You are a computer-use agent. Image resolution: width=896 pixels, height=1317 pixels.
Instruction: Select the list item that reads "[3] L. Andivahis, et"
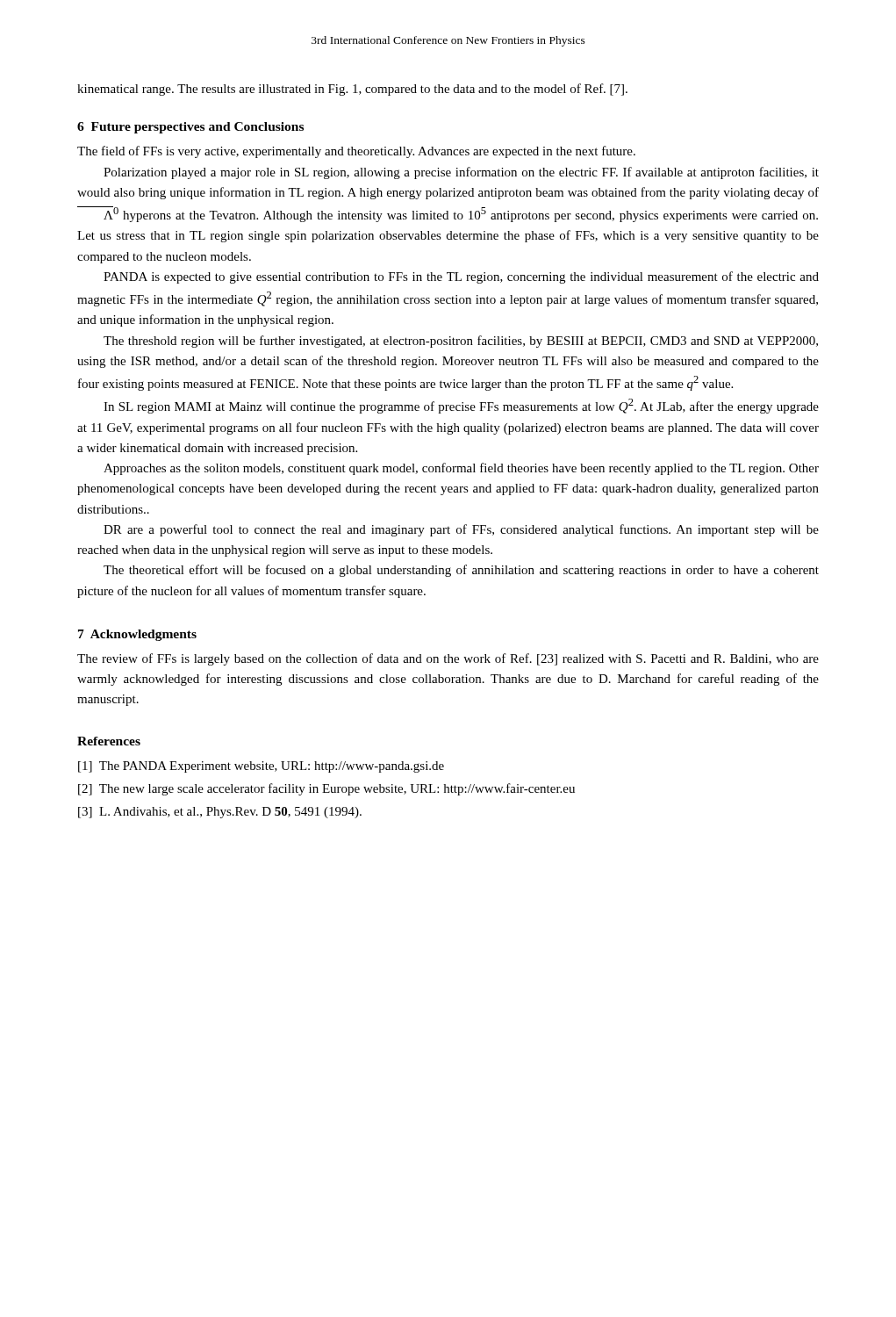(x=220, y=811)
